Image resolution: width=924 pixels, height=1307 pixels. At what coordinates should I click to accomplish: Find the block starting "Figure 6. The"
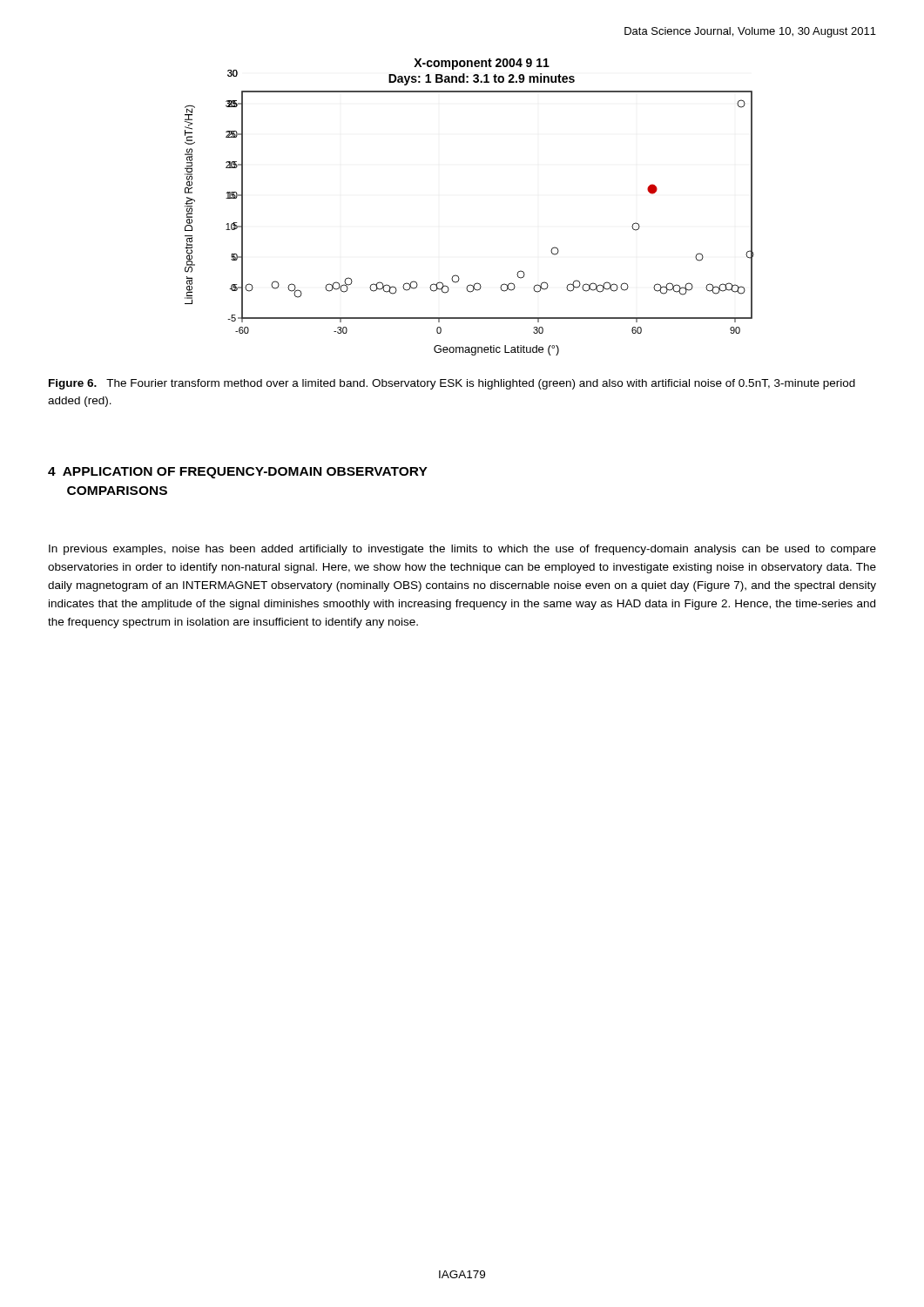pyautogui.click(x=452, y=392)
